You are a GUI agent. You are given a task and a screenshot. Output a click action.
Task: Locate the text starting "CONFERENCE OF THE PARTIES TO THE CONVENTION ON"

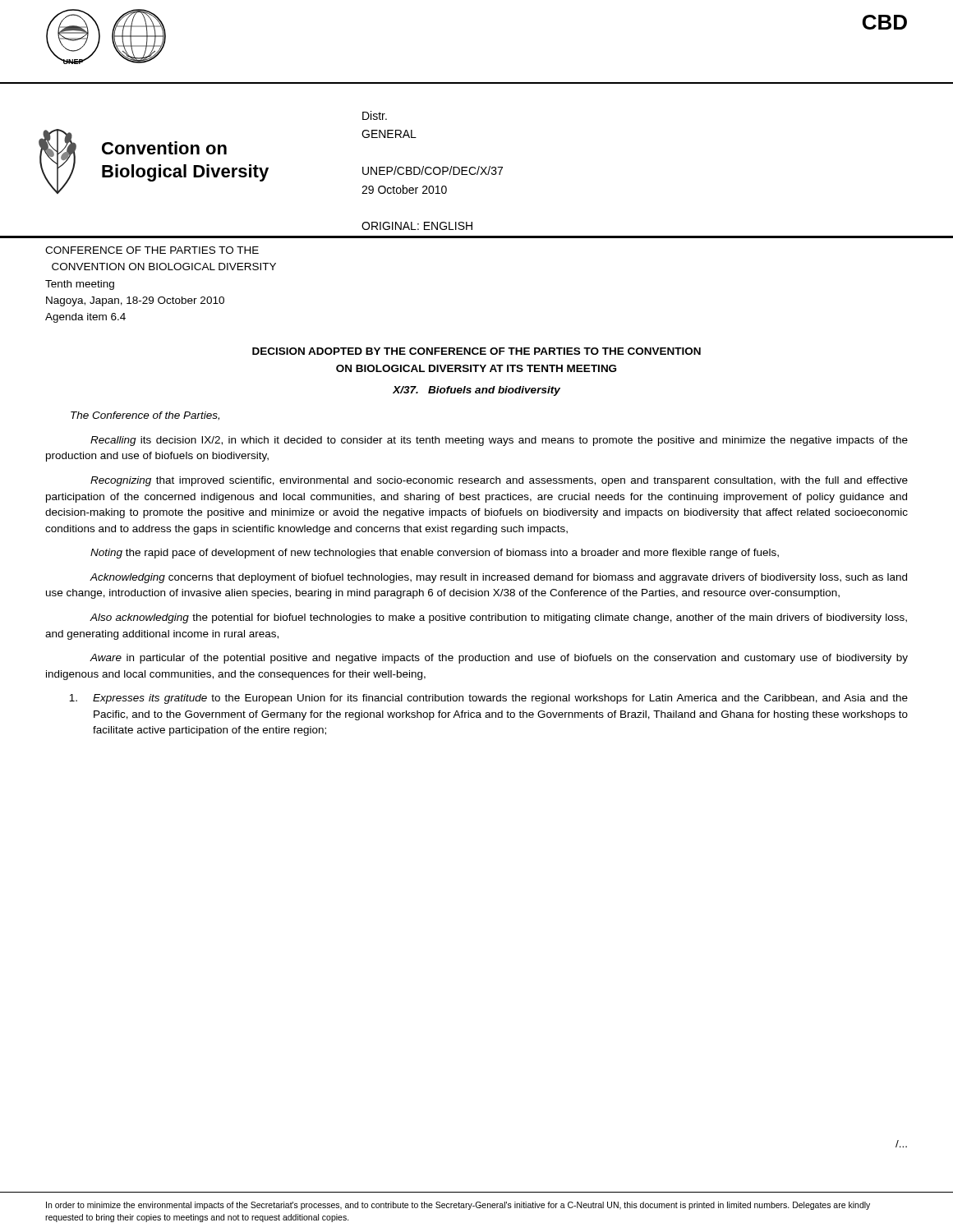click(152, 250)
